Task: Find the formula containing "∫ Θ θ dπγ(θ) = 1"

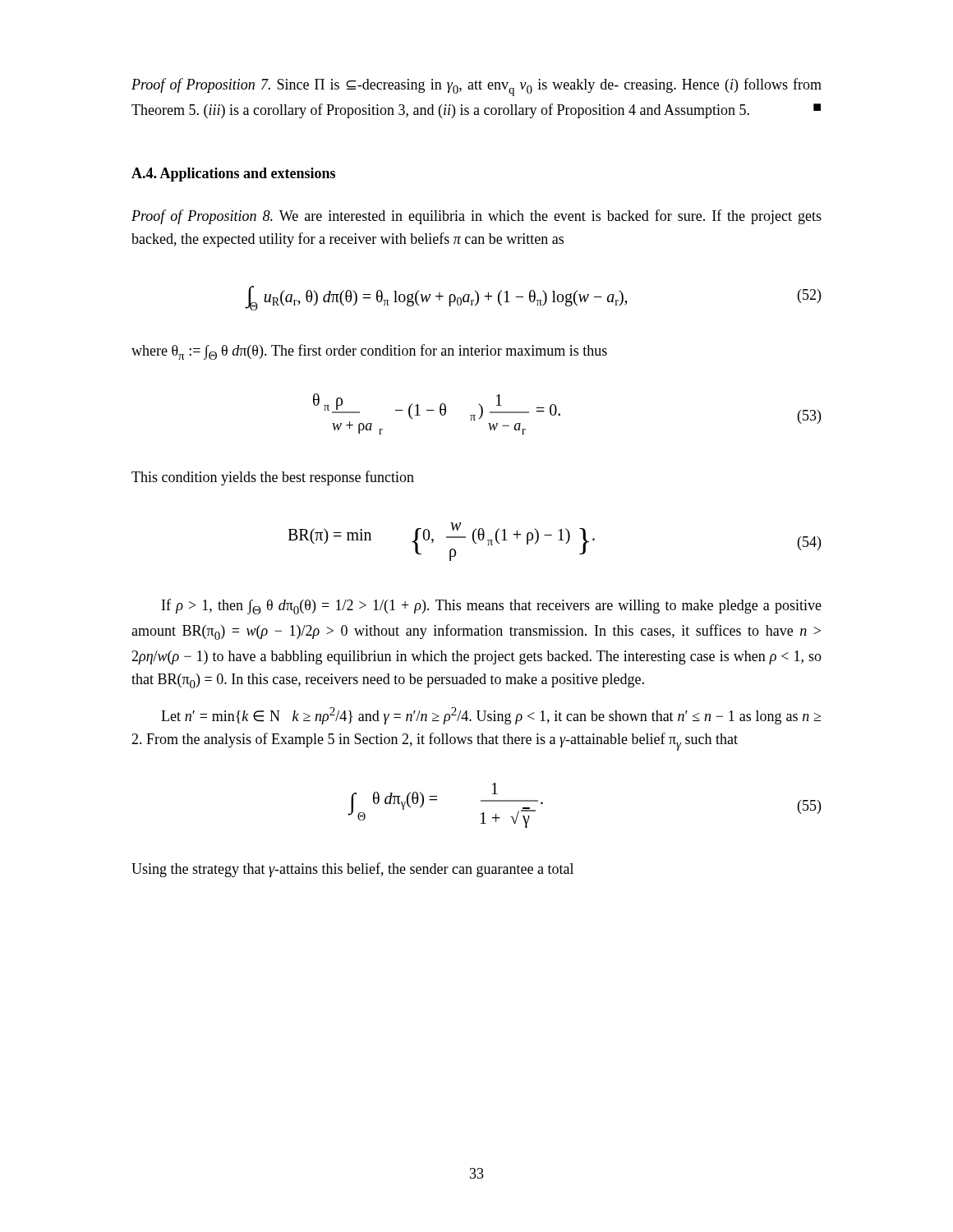Action: pyautogui.click(x=509, y=801)
